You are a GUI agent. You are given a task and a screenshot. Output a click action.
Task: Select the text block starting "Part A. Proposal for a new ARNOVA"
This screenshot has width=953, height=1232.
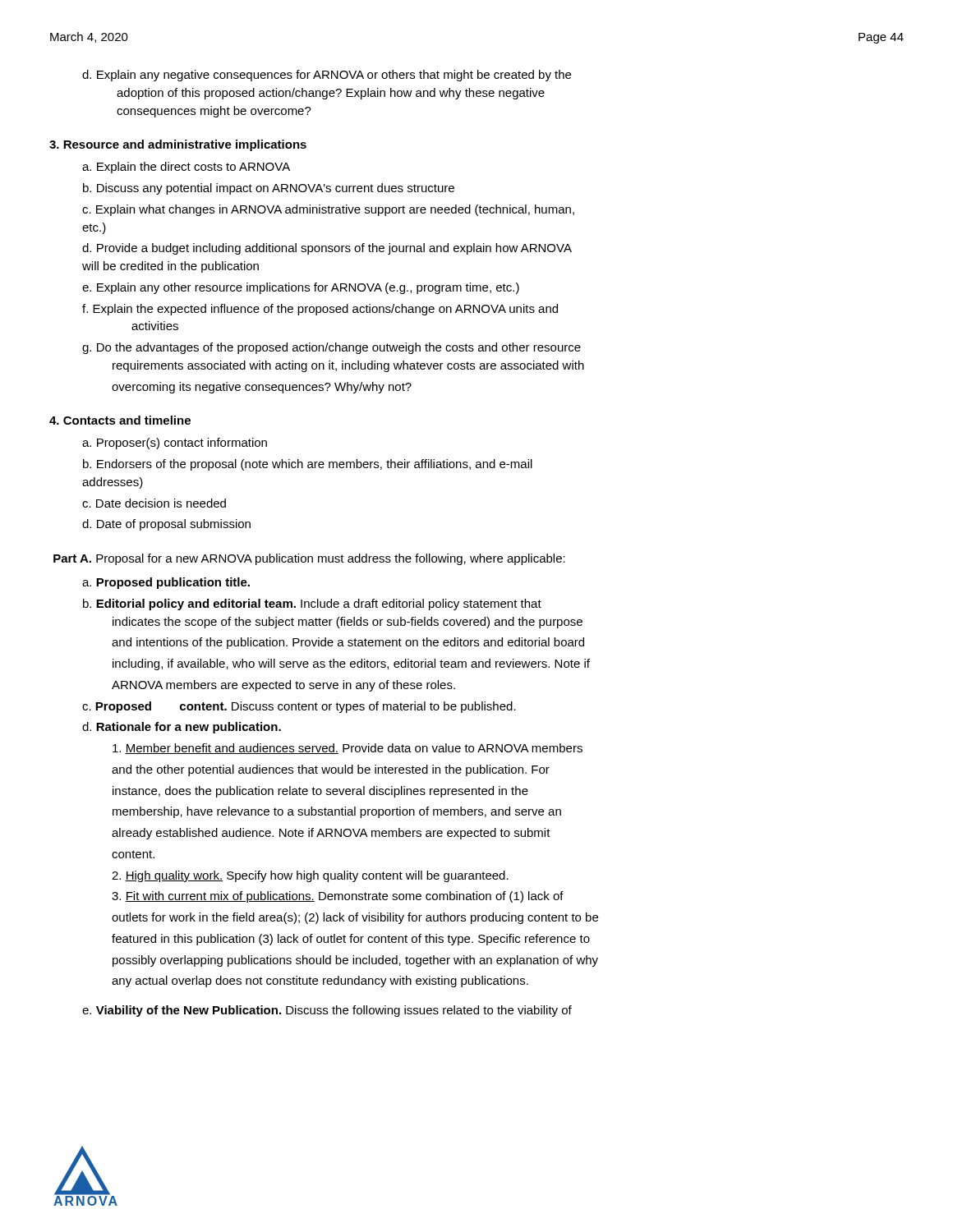click(x=308, y=558)
